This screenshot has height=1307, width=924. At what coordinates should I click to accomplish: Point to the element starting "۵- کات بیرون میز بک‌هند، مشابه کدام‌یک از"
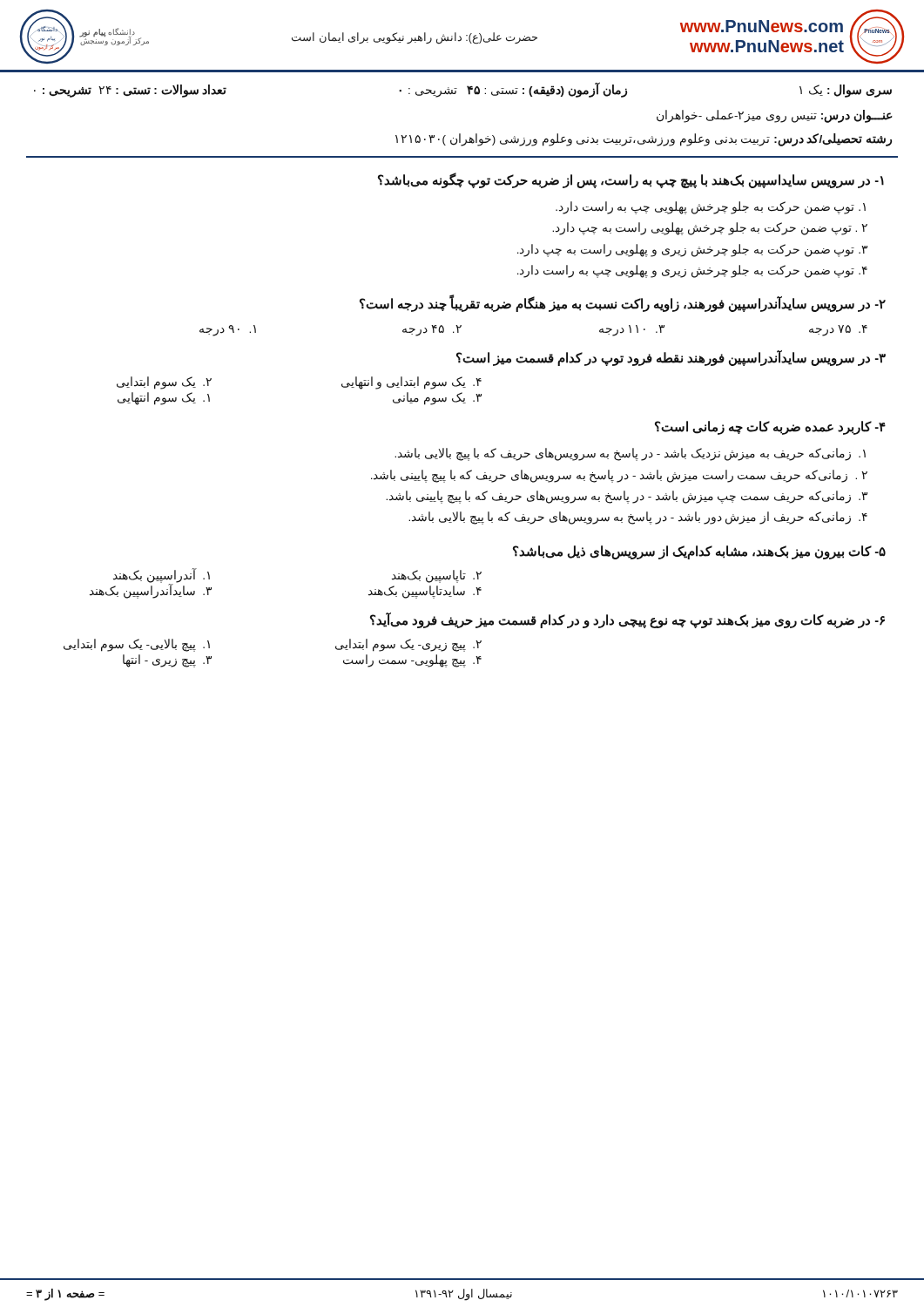point(462,569)
